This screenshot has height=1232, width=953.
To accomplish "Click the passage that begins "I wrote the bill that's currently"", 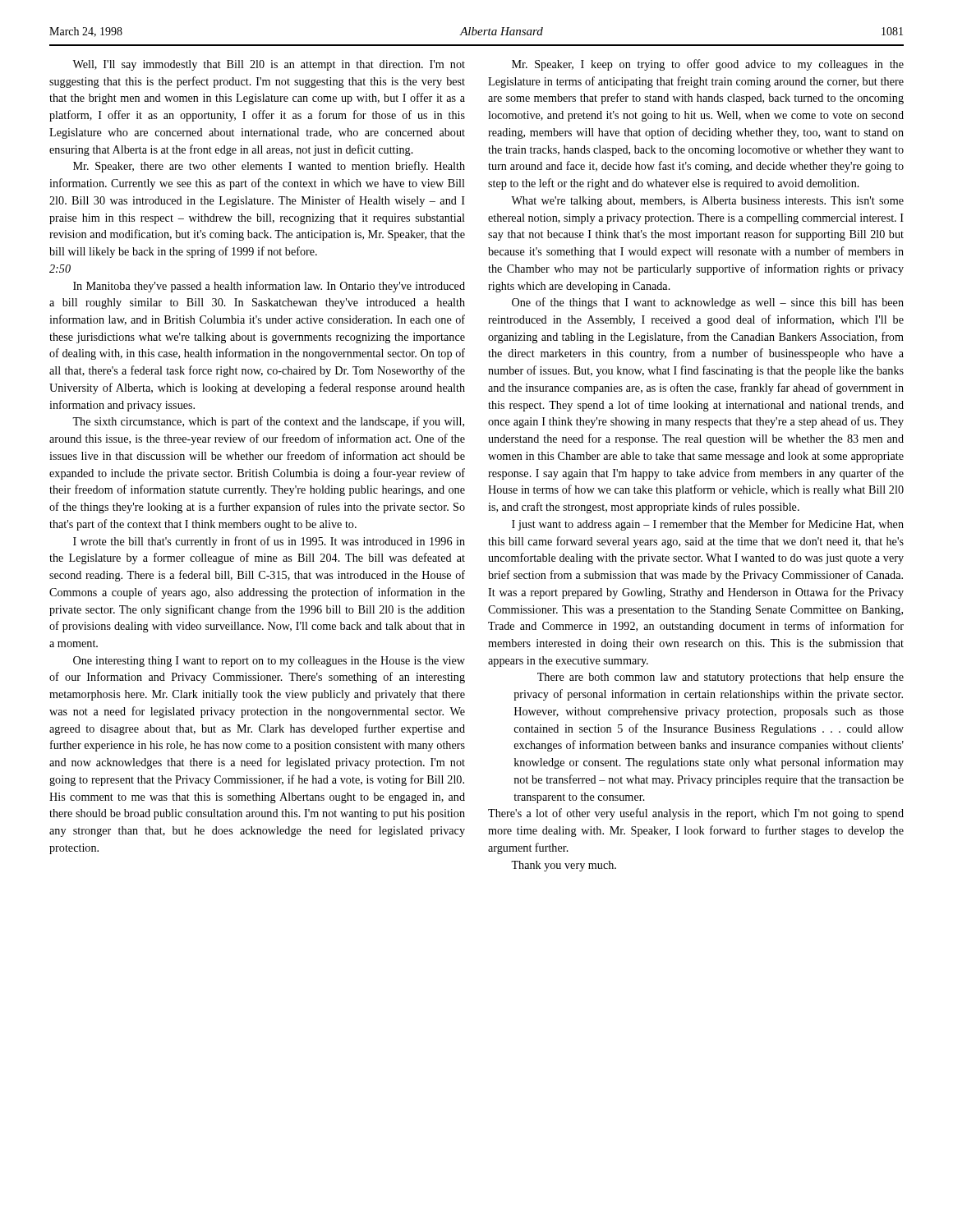I will pos(257,592).
